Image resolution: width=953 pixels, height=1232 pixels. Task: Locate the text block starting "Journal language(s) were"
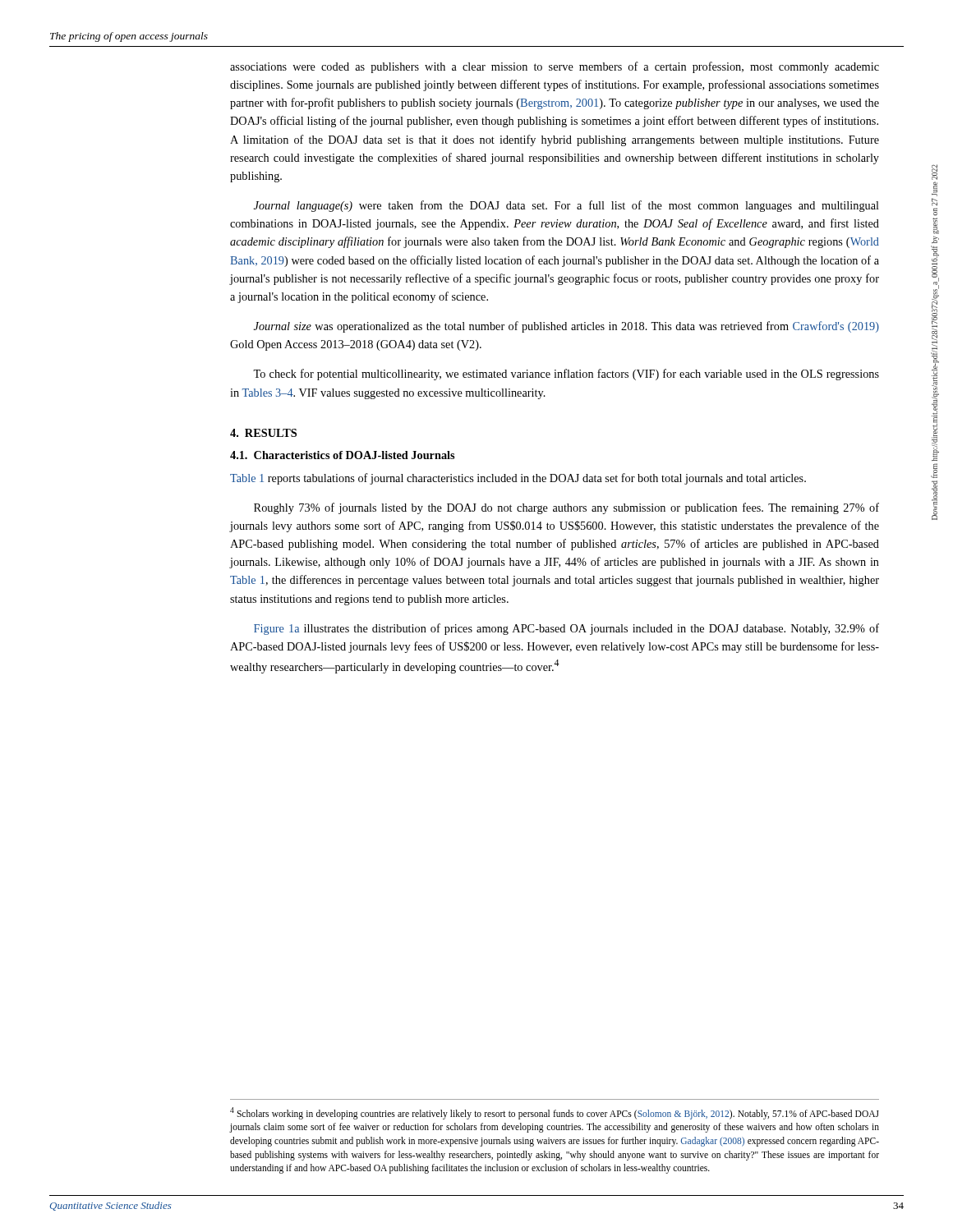click(x=555, y=251)
